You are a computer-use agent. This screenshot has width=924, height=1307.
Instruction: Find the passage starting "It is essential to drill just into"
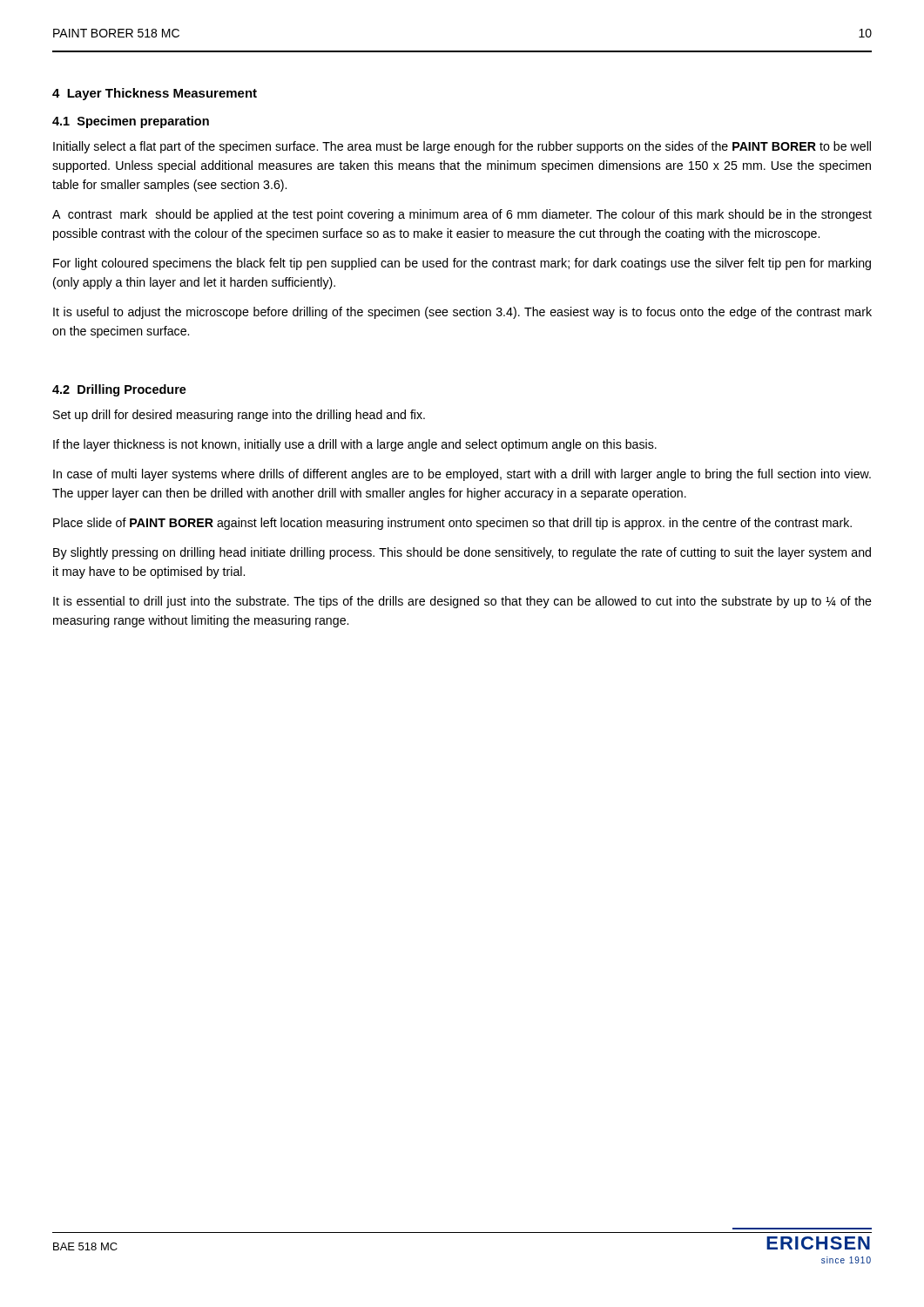click(462, 611)
